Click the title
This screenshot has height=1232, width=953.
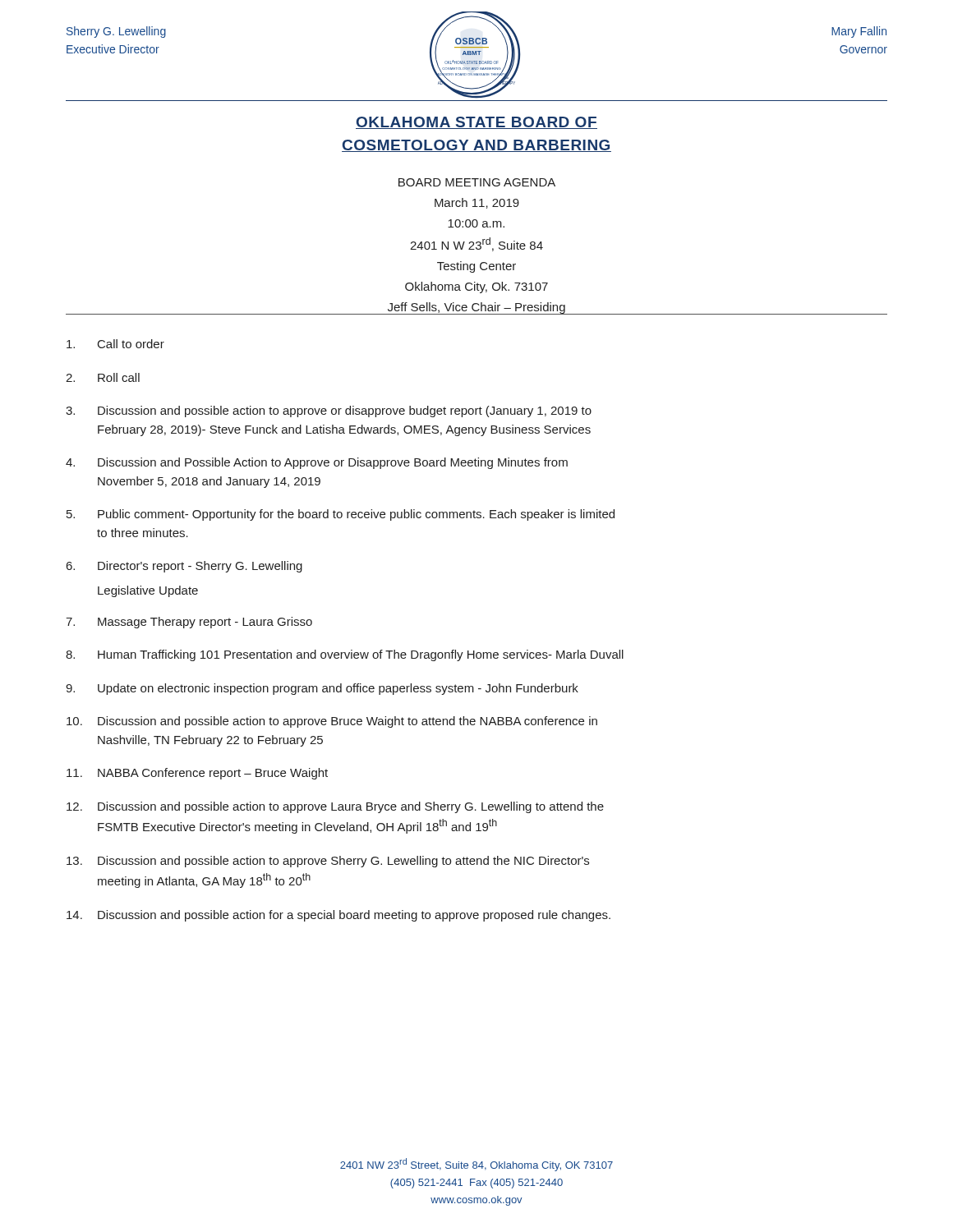pyautogui.click(x=476, y=133)
